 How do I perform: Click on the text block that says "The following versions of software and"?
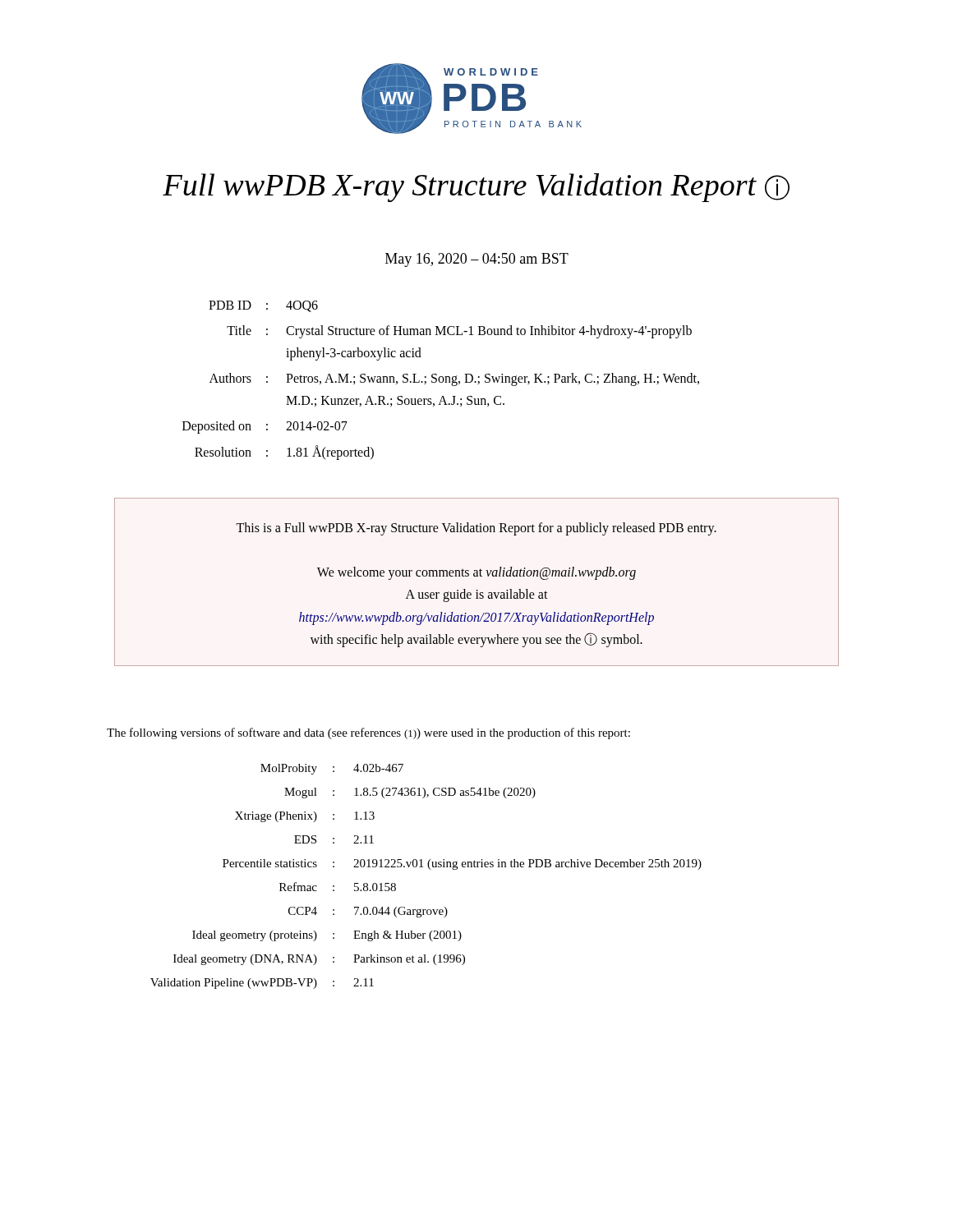coord(476,859)
